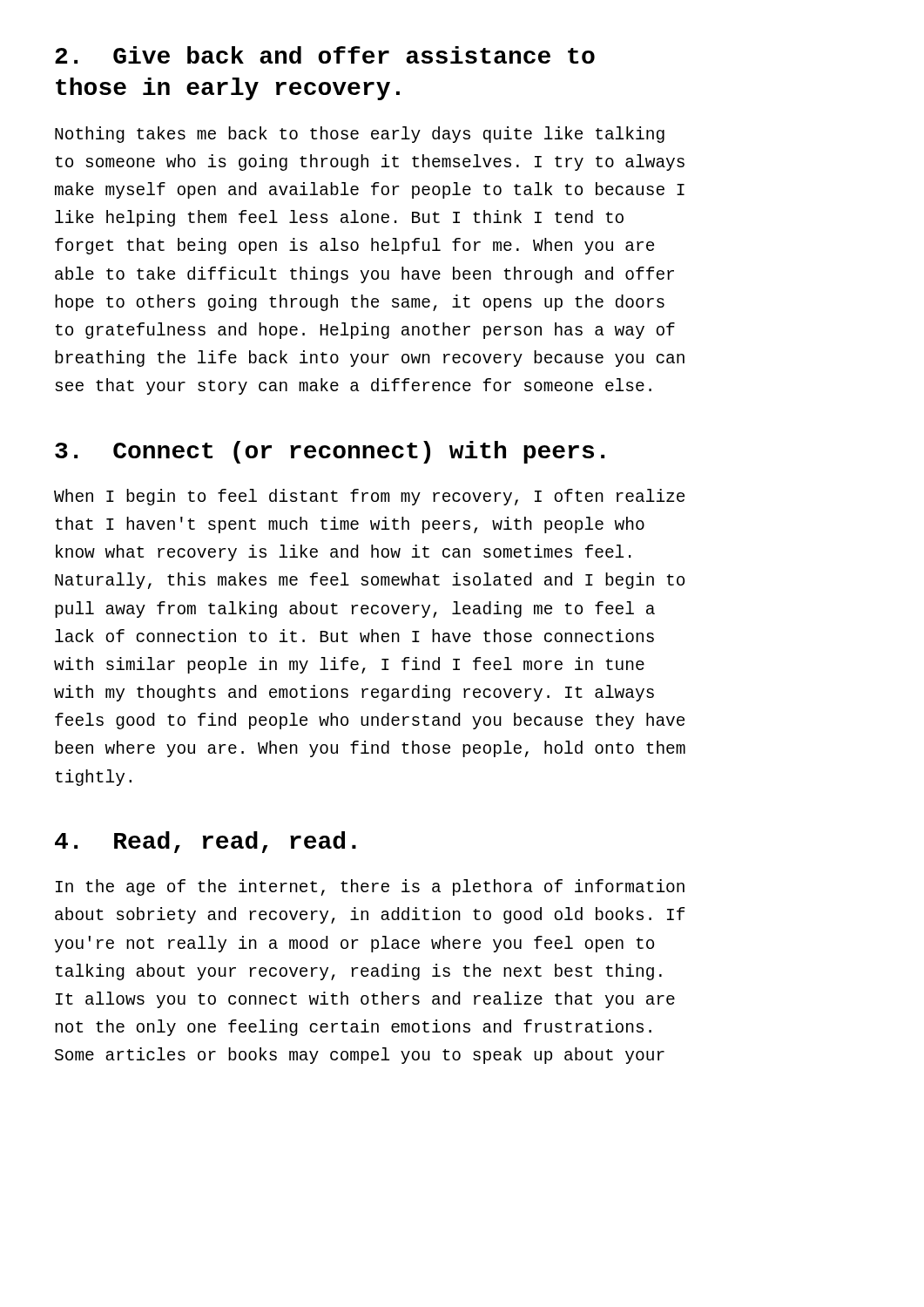
Task: Find the passage starting "3. Connect (or reconnect)"
Action: point(332,451)
